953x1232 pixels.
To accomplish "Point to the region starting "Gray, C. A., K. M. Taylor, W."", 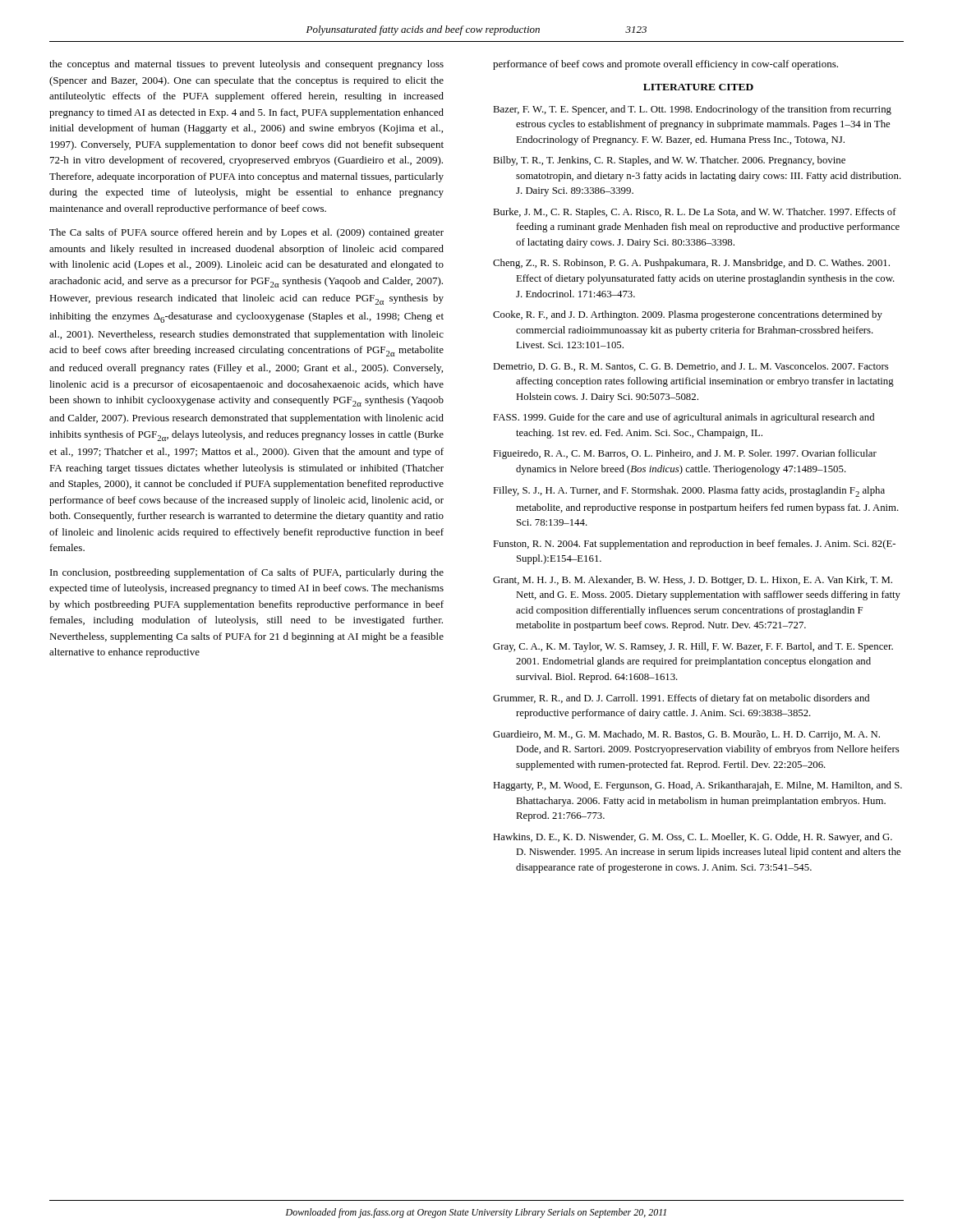I will pyautogui.click(x=693, y=662).
